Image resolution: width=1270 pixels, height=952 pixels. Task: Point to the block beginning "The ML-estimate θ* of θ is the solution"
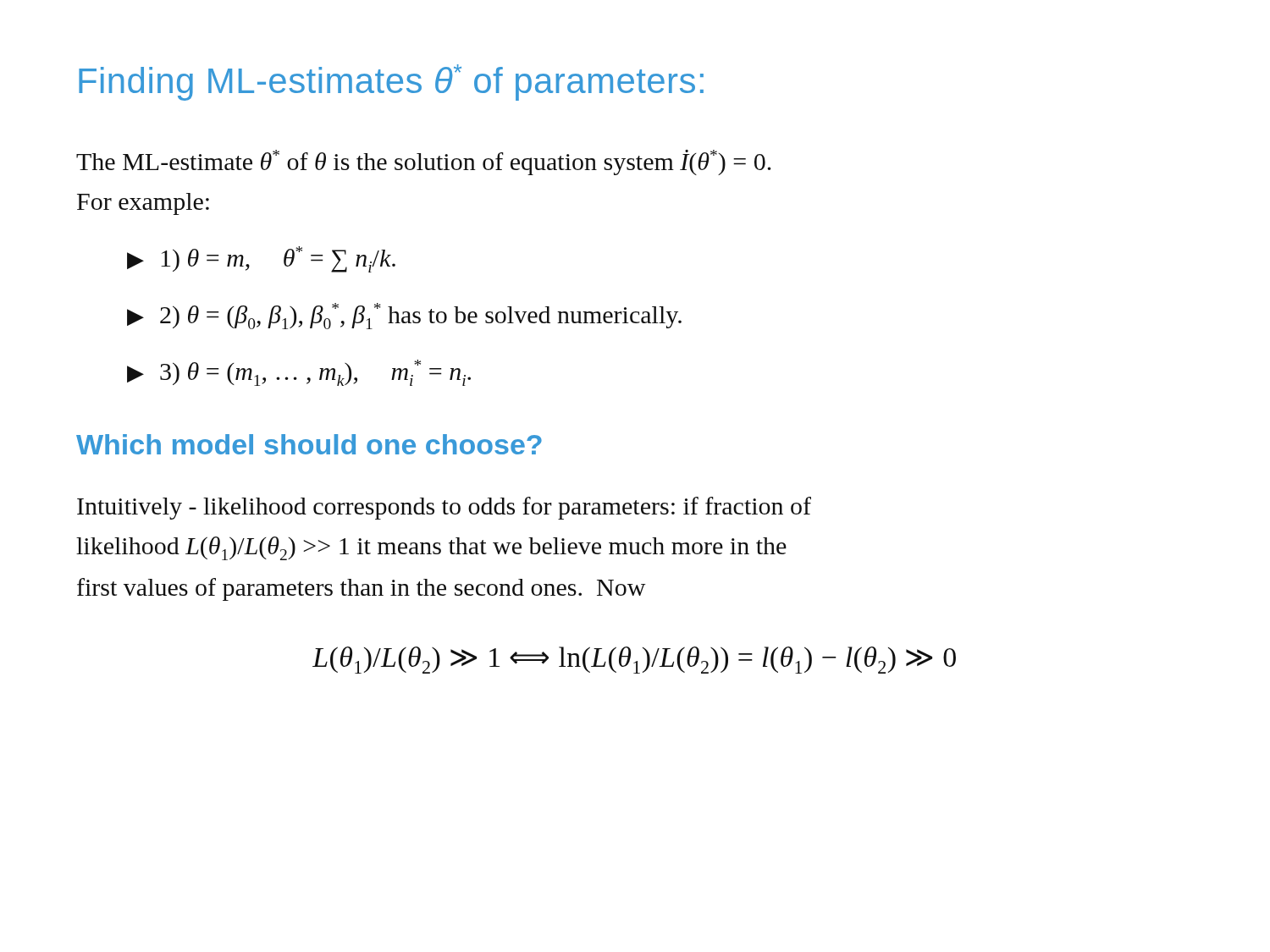(424, 180)
